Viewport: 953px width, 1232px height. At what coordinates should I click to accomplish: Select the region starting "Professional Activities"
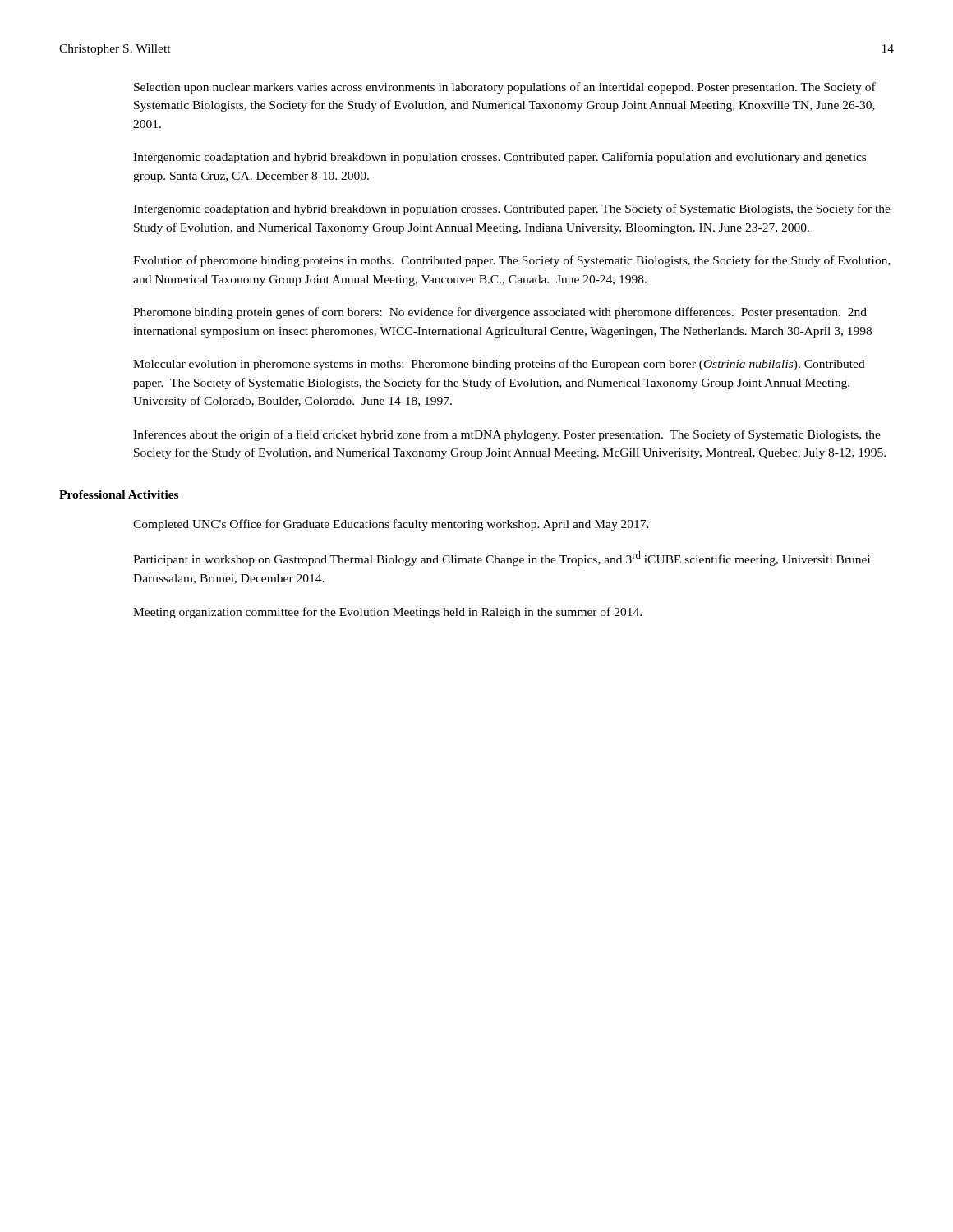point(119,494)
